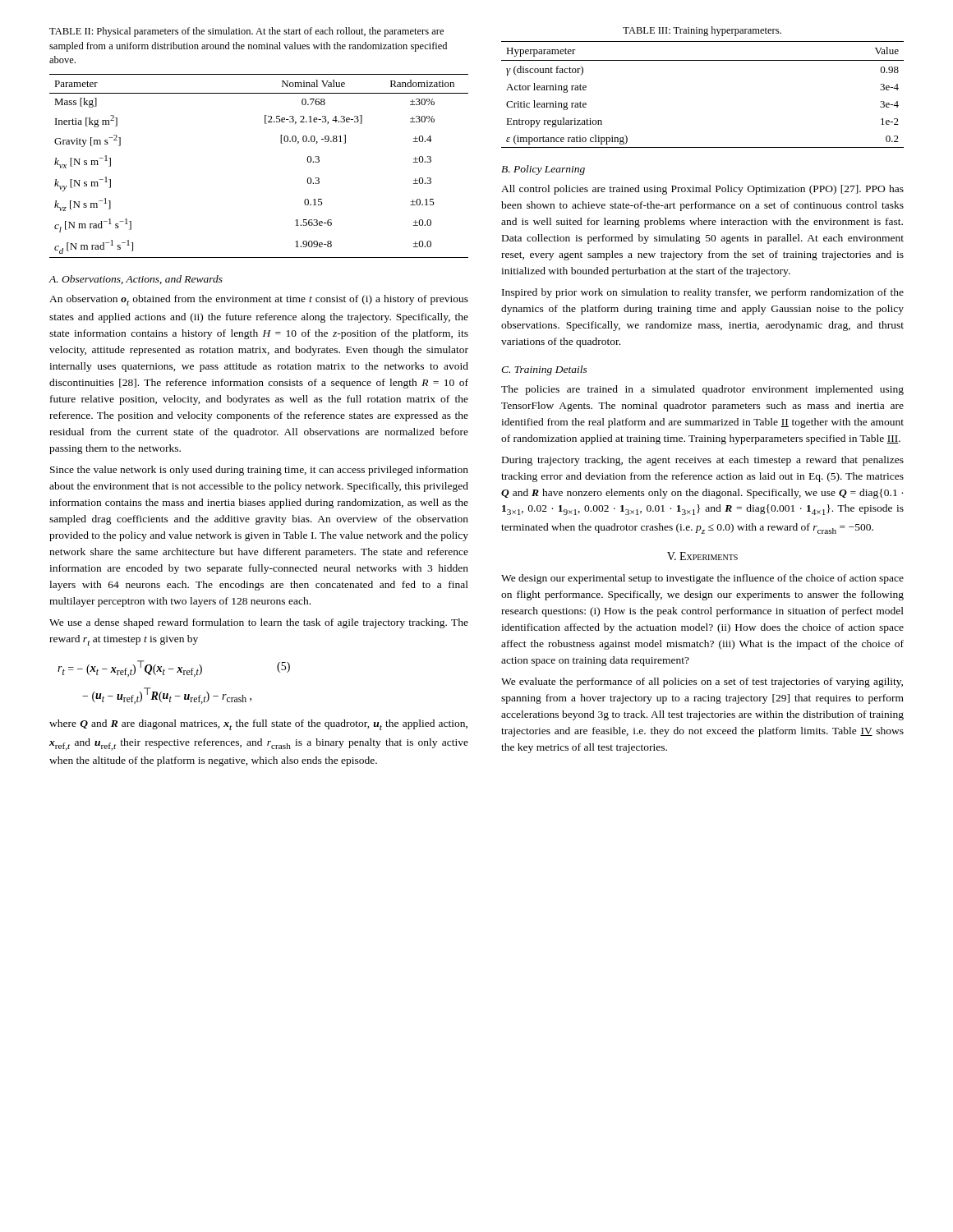Select the caption with the text "TABLE II: Physical parameters of the simulation."
Screen dimensions: 1232x953
pyautogui.click(x=248, y=46)
